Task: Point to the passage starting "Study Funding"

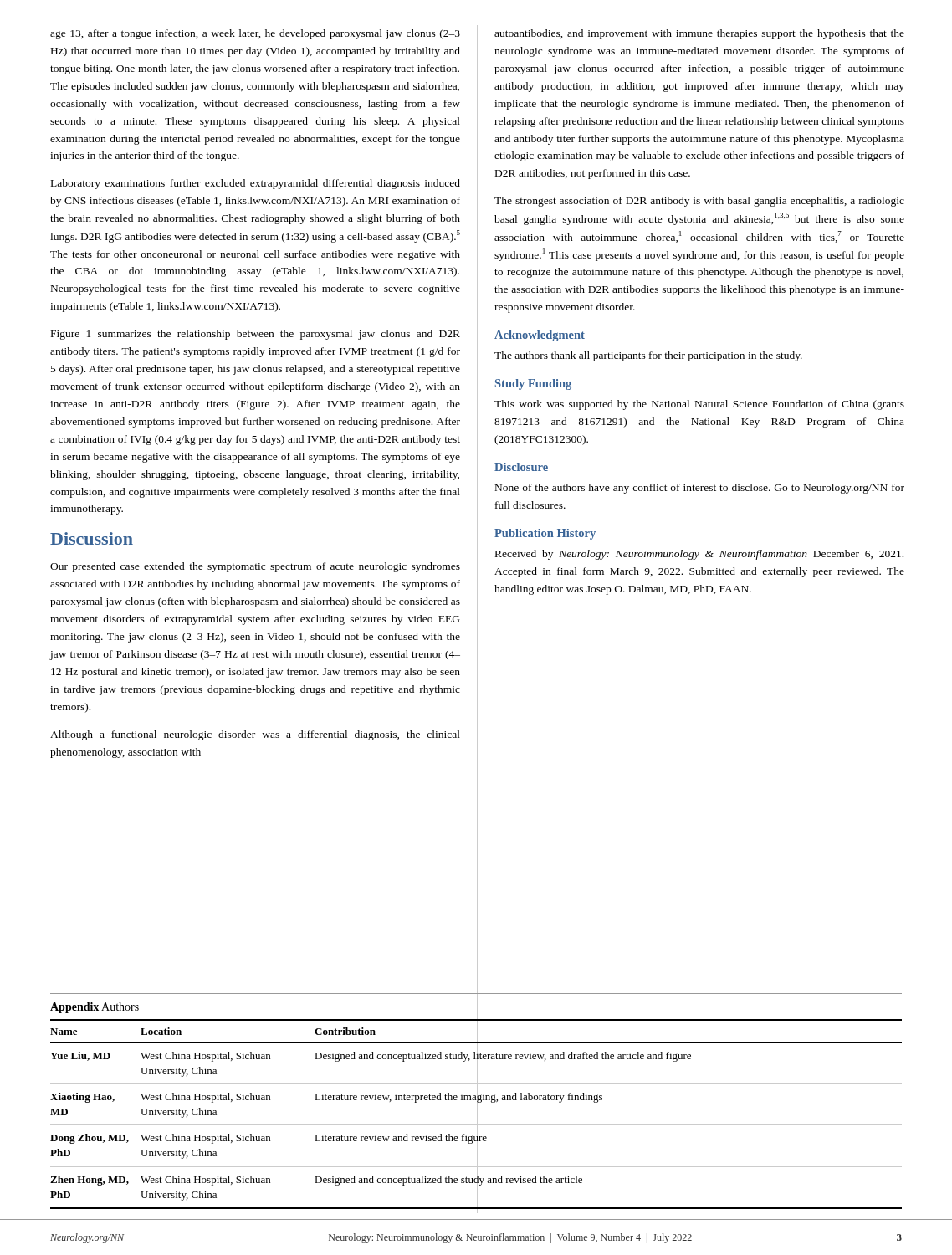Action: click(x=533, y=384)
